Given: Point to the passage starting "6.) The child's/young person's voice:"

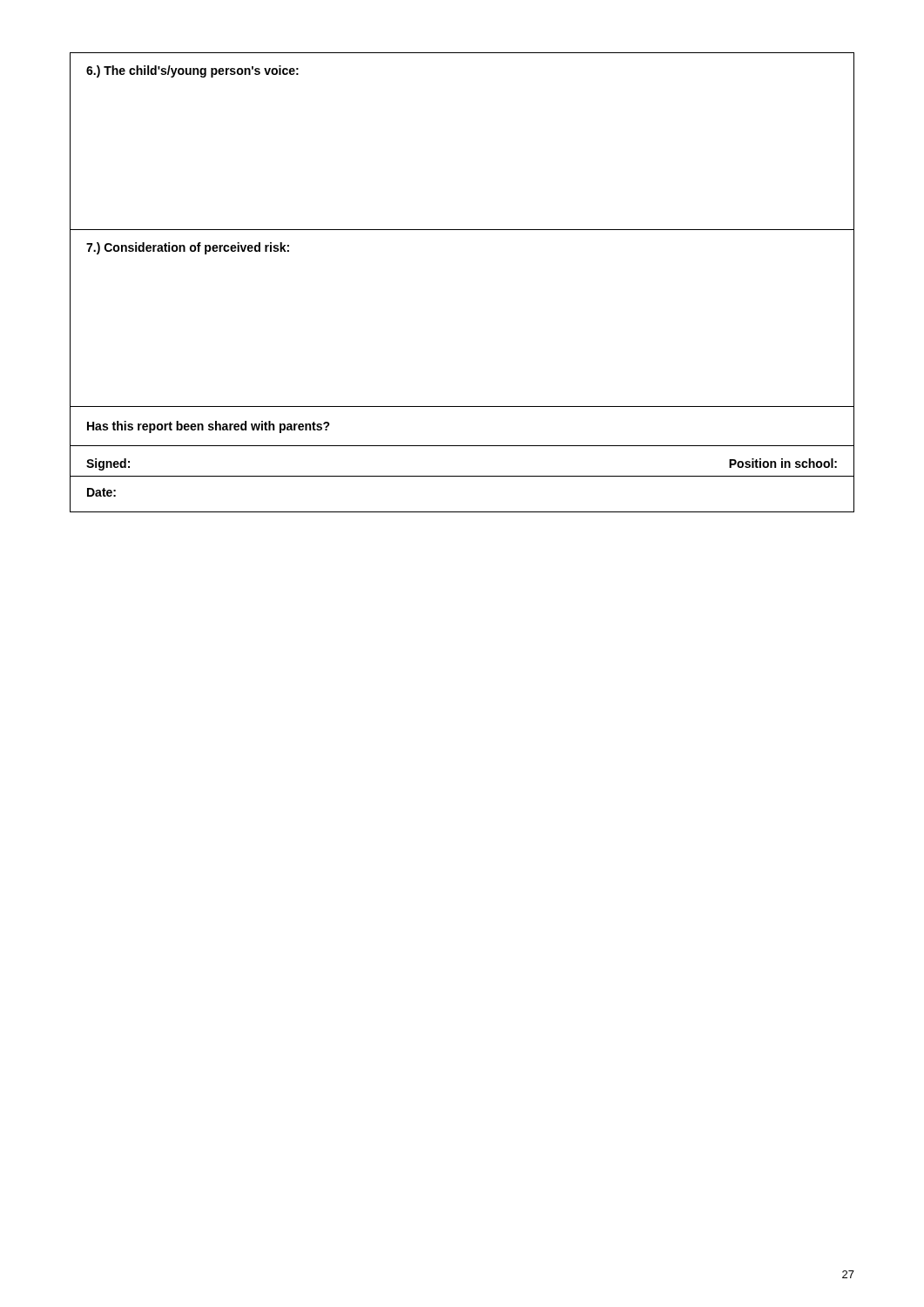Looking at the screenshot, I should tap(193, 71).
